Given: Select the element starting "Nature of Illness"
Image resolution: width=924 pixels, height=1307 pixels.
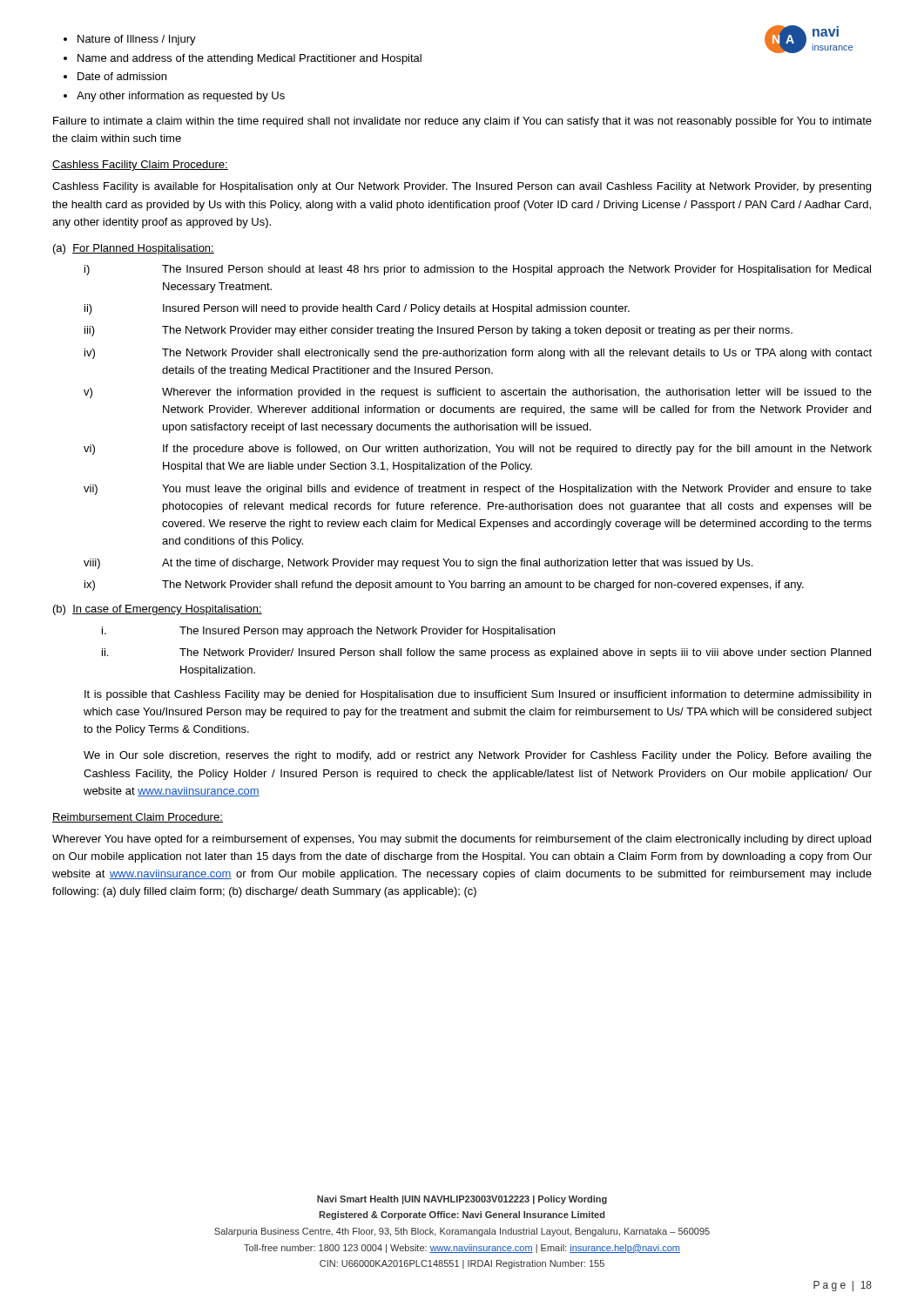Looking at the screenshot, I should [x=130, y=39].
